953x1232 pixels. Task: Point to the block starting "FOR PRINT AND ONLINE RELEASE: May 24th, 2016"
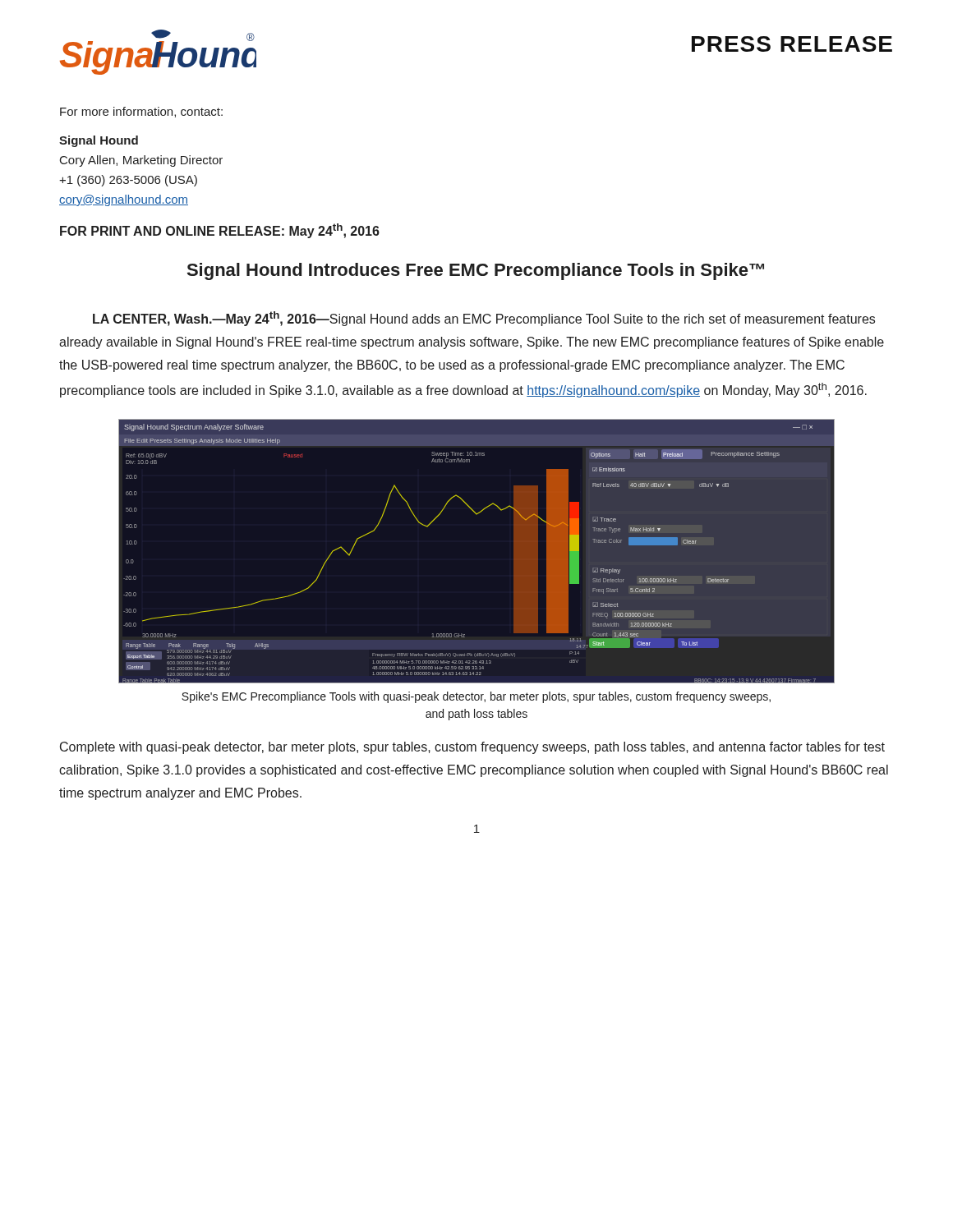219,230
